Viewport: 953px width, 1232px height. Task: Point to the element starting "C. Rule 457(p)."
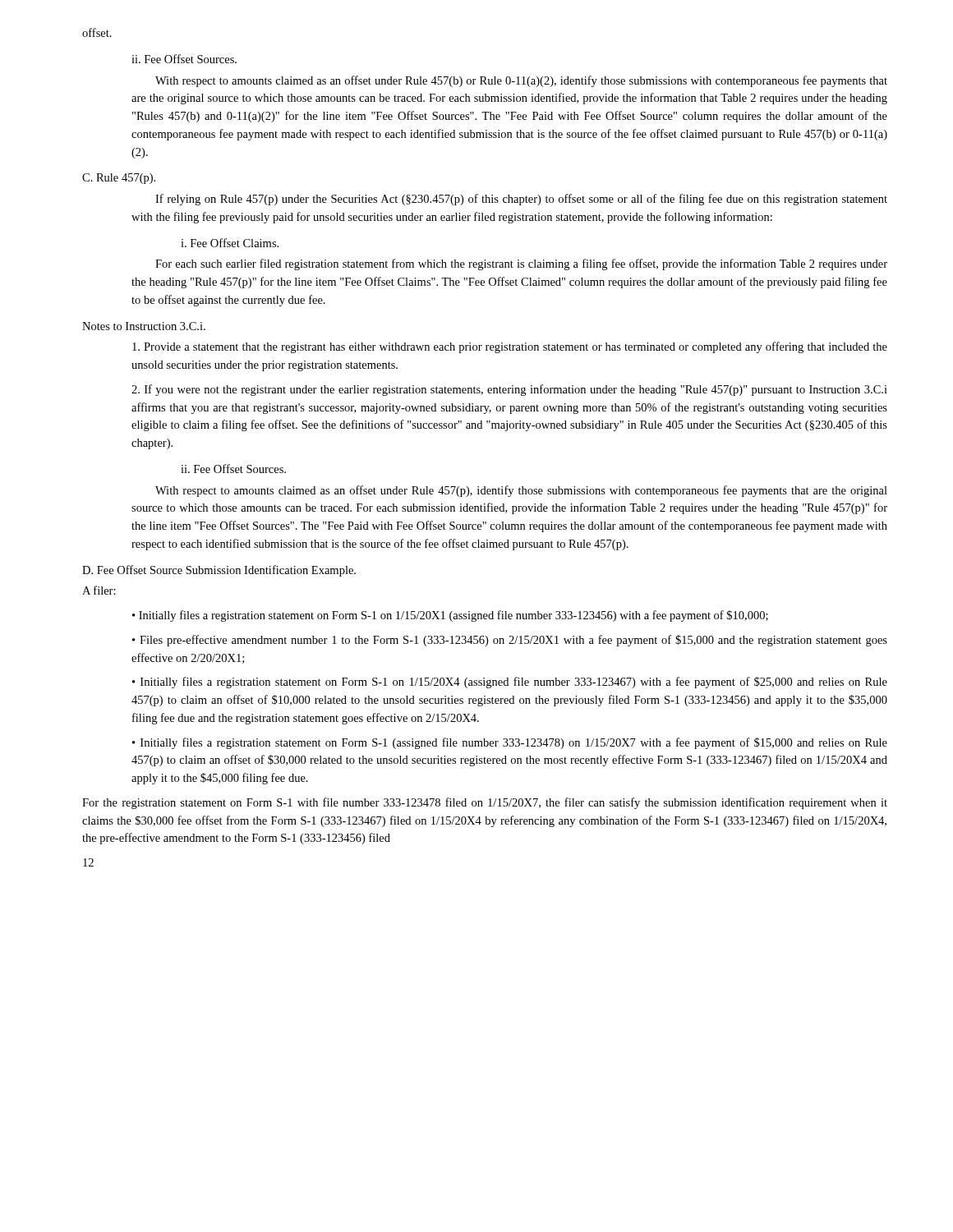pyautogui.click(x=119, y=179)
